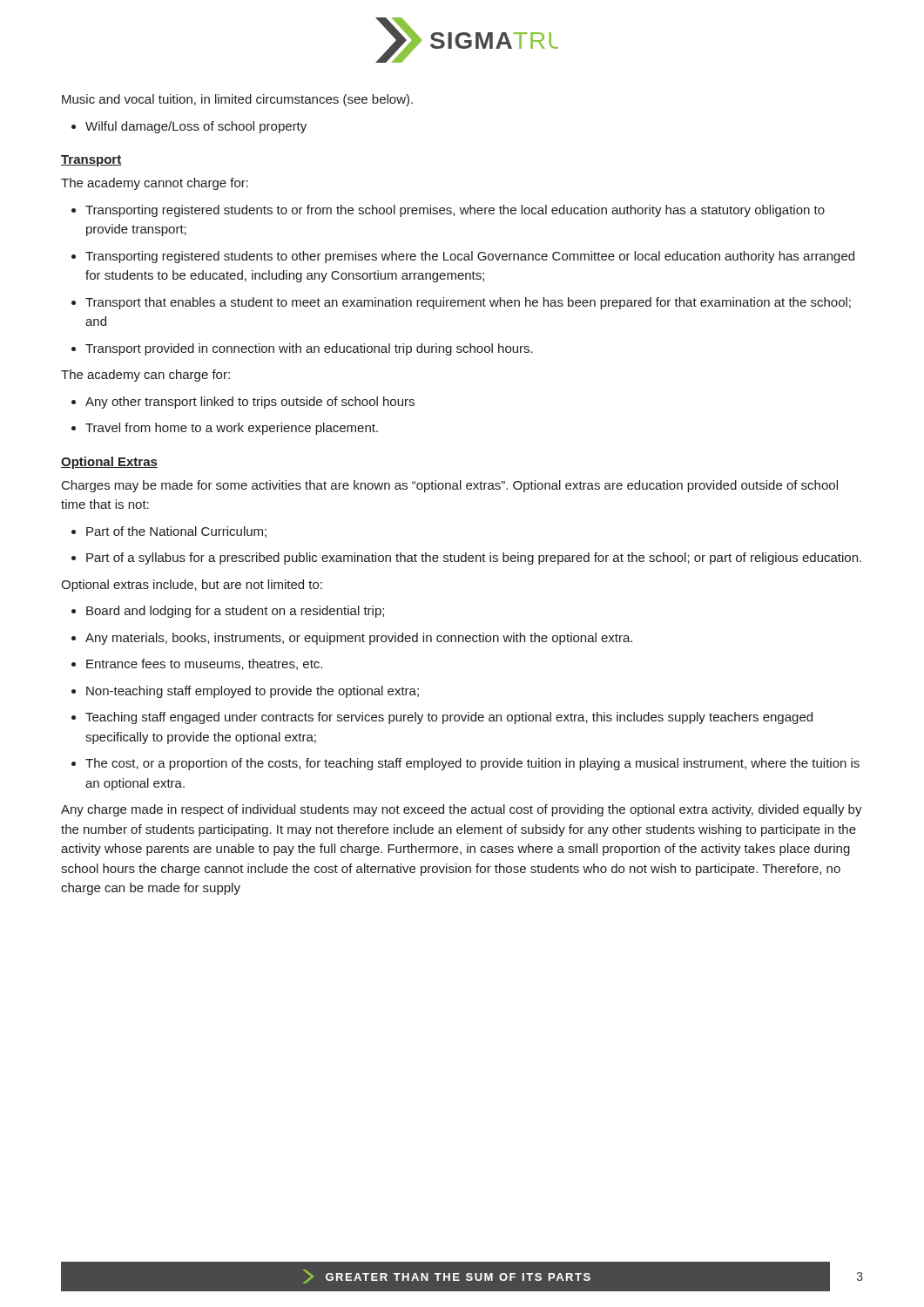Locate the text "Travel from home to a work experience placement."
Viewport: 924px width, 1307px height.
point(225,429)
